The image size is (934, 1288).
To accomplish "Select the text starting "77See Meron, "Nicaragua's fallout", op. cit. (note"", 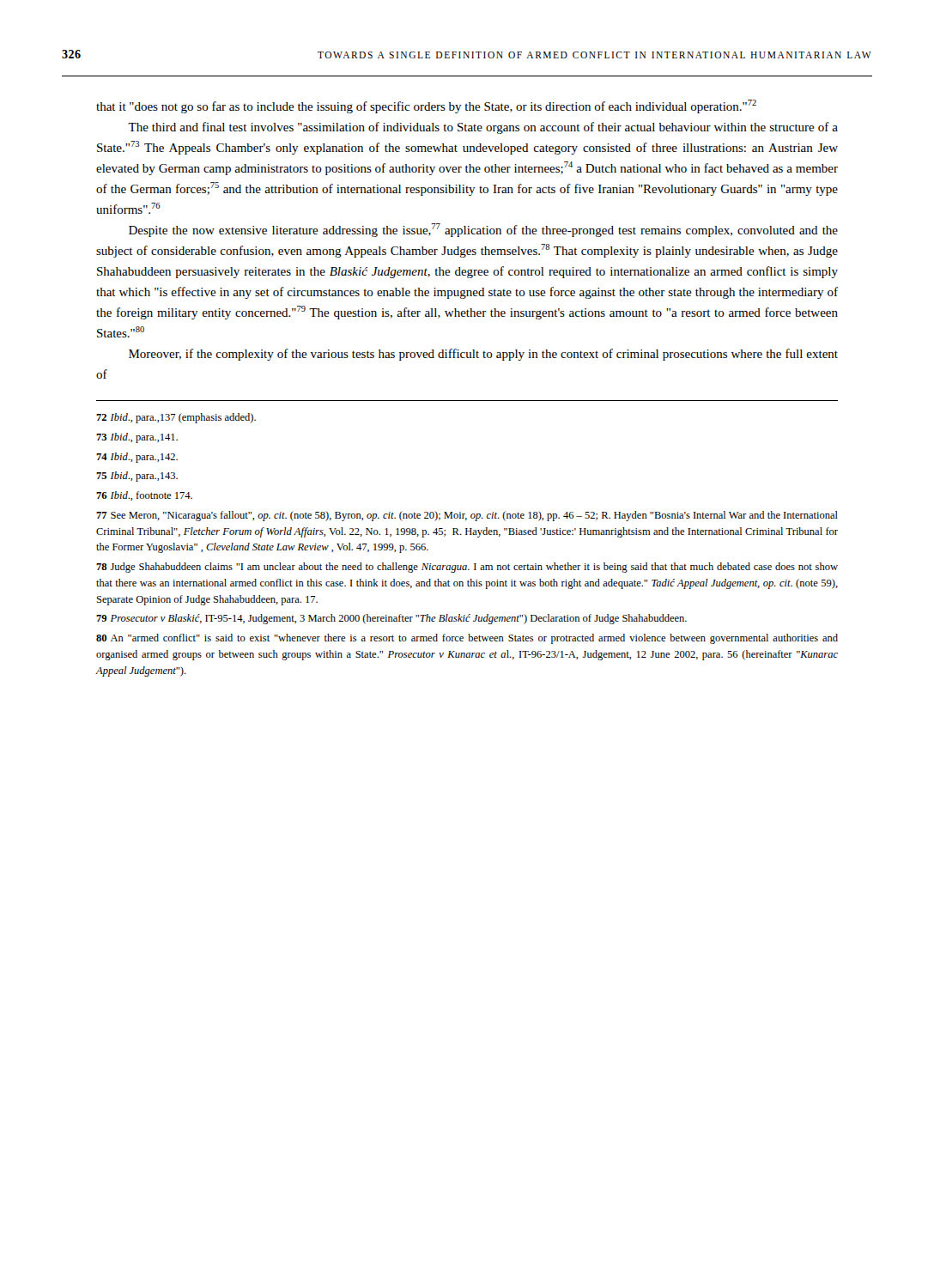I will point(467,531).
